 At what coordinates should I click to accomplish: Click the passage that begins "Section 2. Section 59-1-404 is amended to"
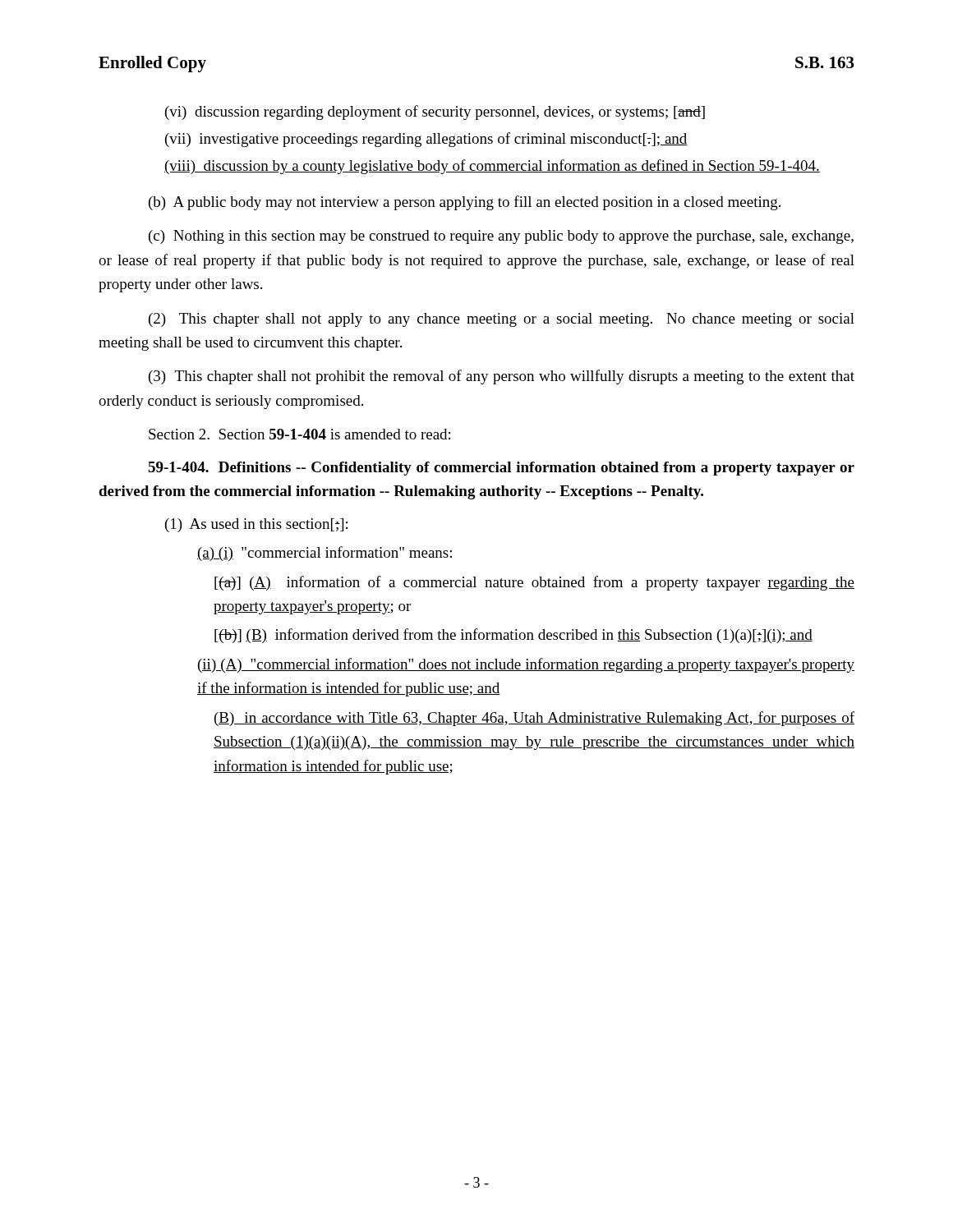pyautogui.click(x=300, y=434)
